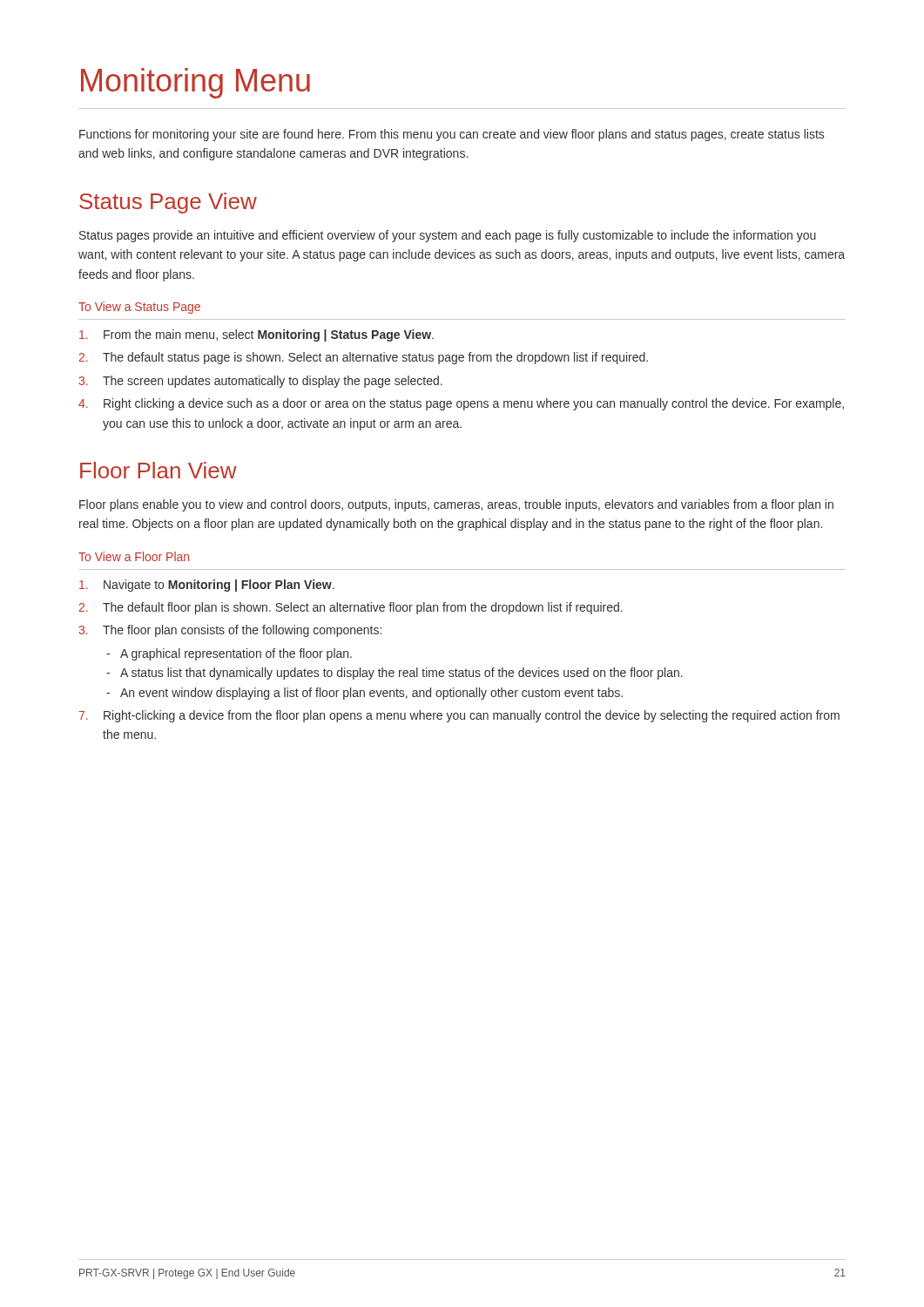Locate the list item containing "From the main menu, select"

(x=256, y=335)
